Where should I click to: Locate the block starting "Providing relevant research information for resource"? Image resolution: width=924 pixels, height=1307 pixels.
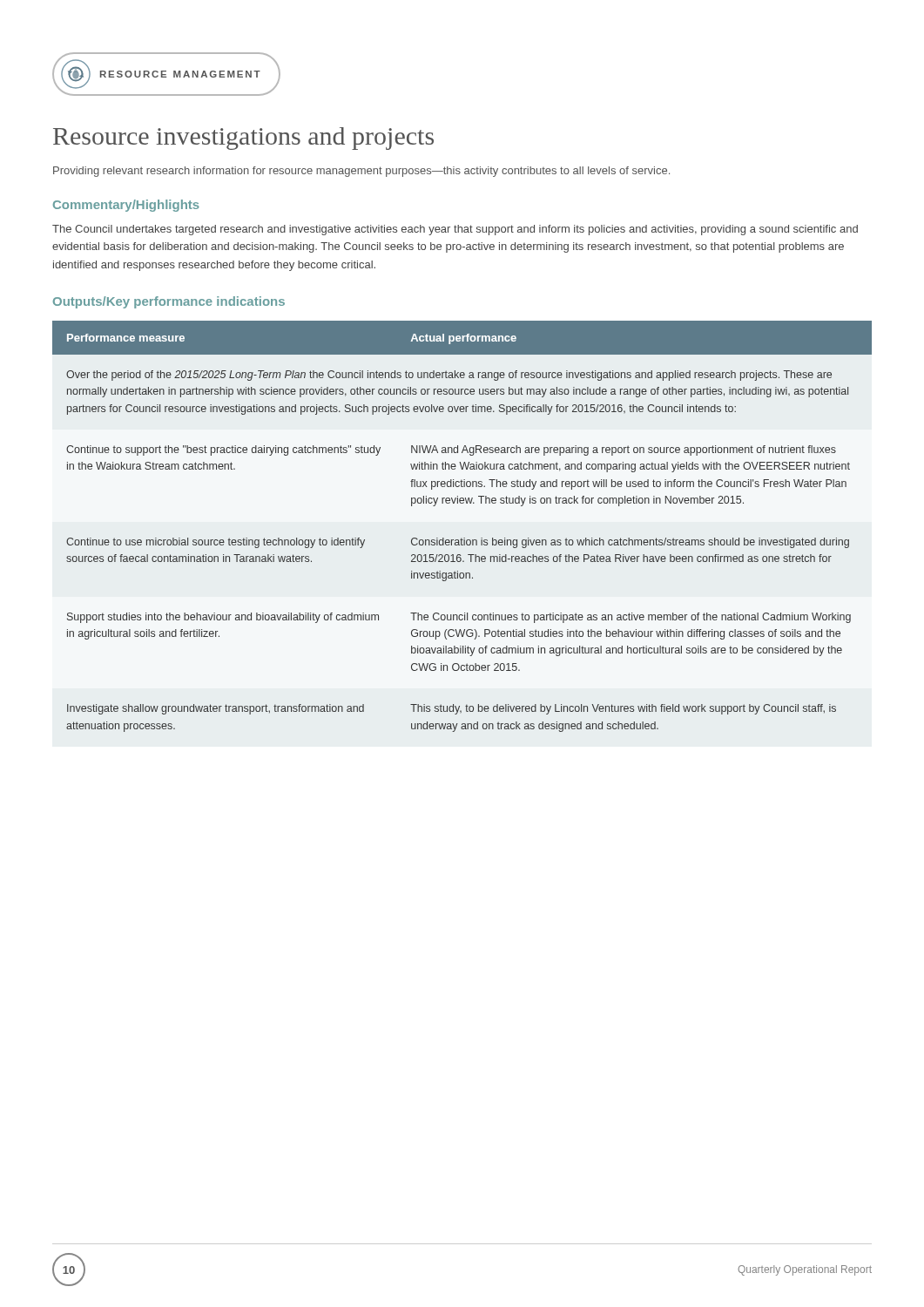tap(362, 170)
